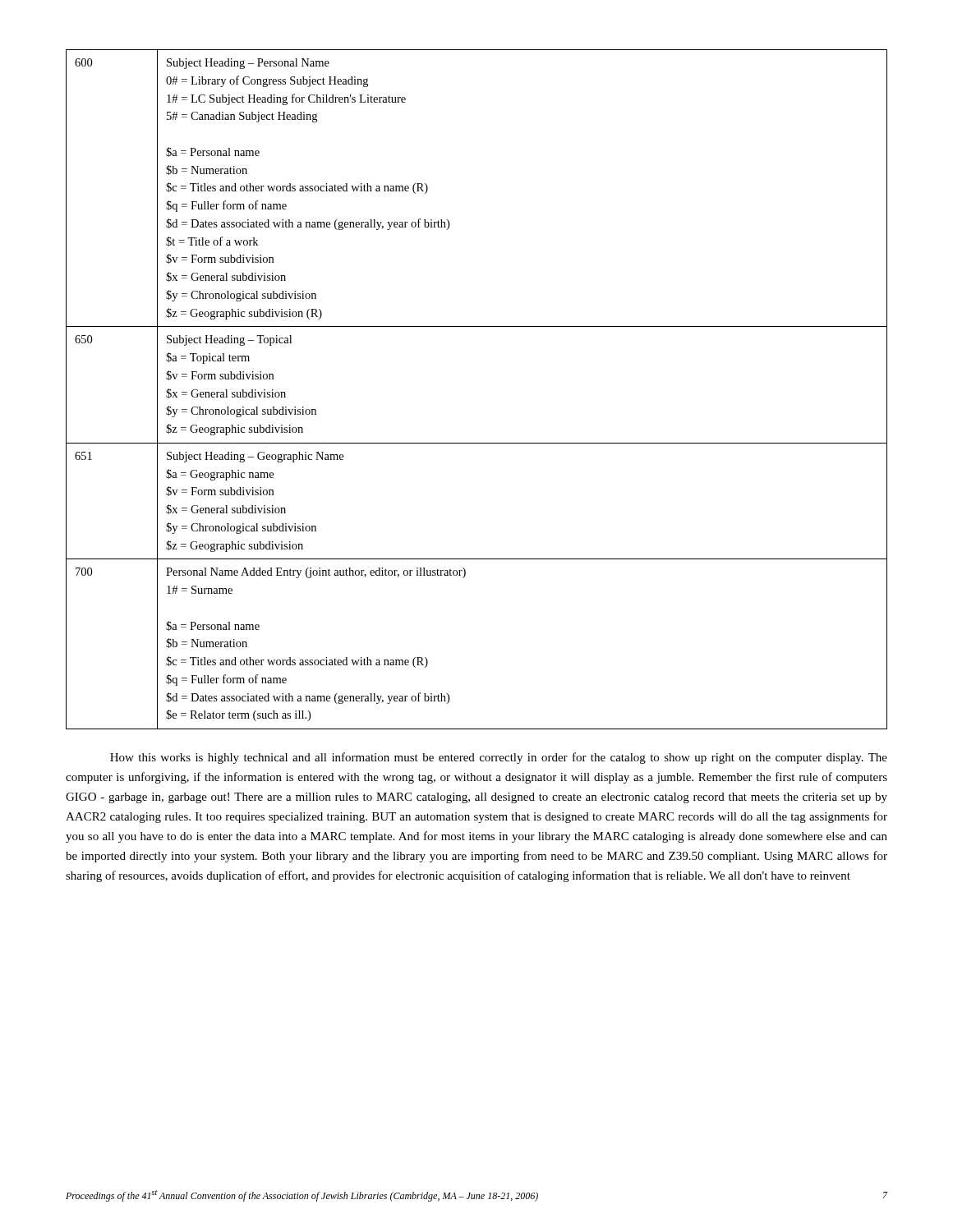Find the block on this page that starts "How this works is highly technical and all"
This screenshot has width=953, height=1232.
click(476, 816)
